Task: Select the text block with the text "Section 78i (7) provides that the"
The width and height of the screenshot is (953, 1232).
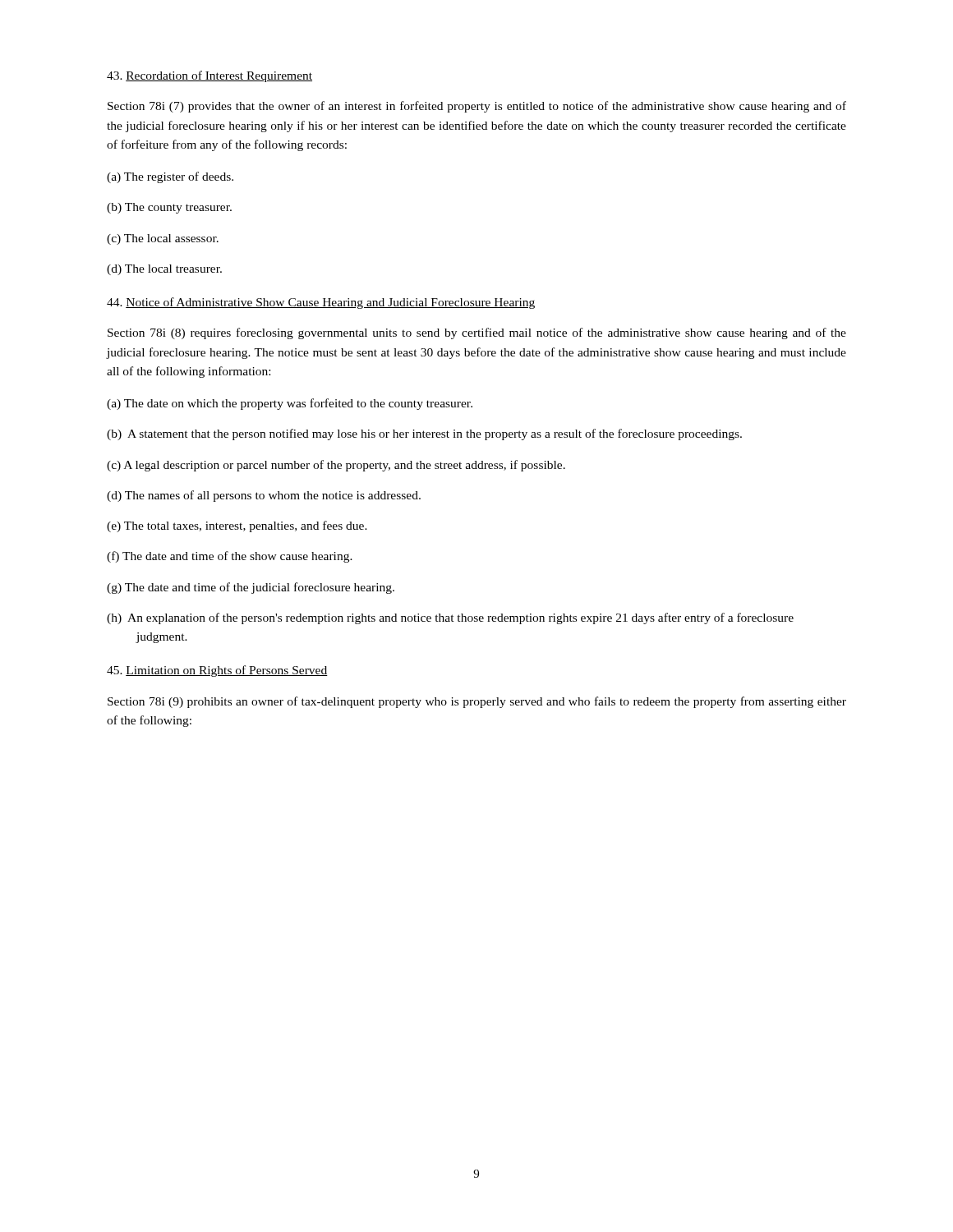Action: 476,125
